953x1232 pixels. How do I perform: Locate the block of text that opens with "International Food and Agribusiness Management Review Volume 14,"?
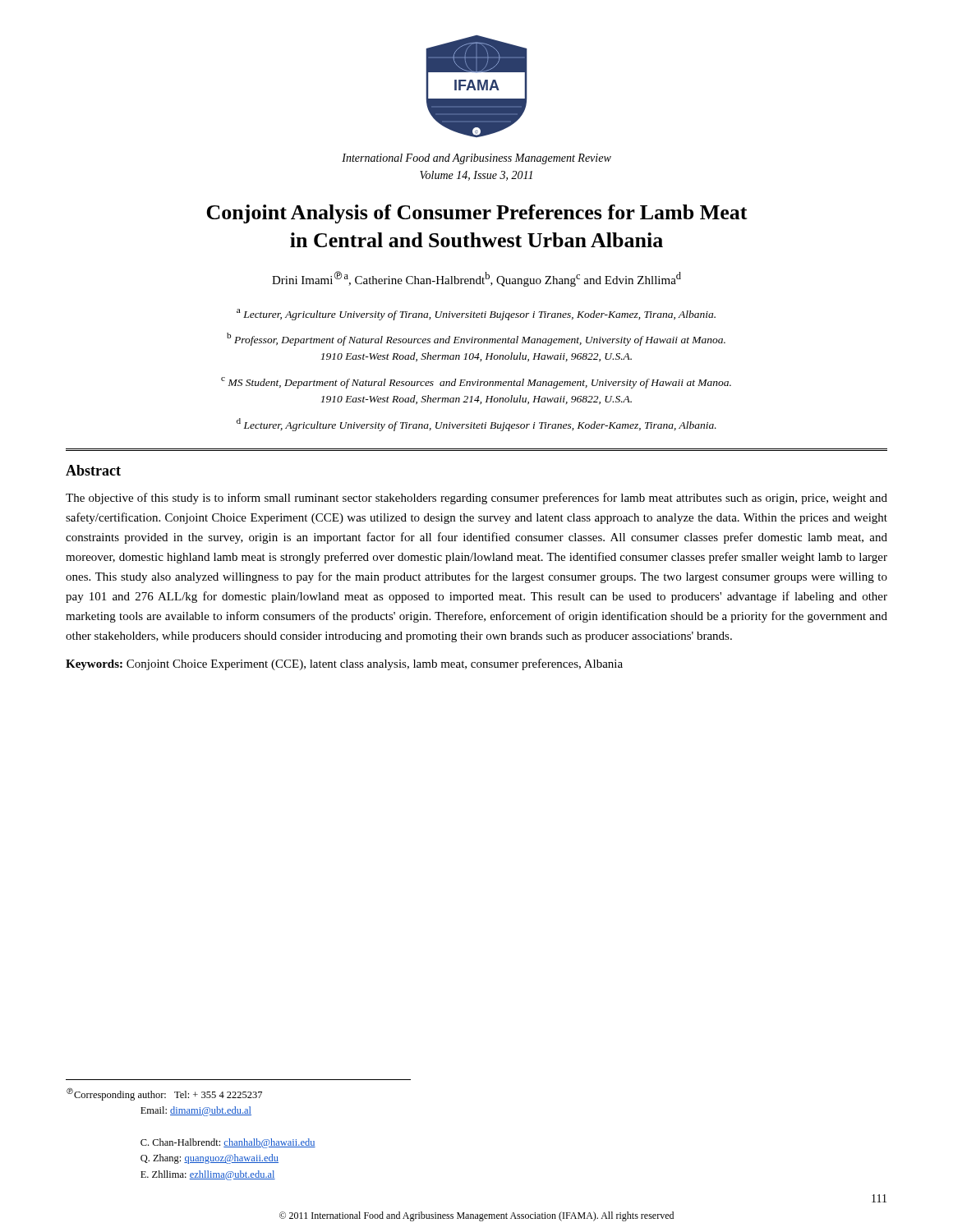[x=476, y=167]
